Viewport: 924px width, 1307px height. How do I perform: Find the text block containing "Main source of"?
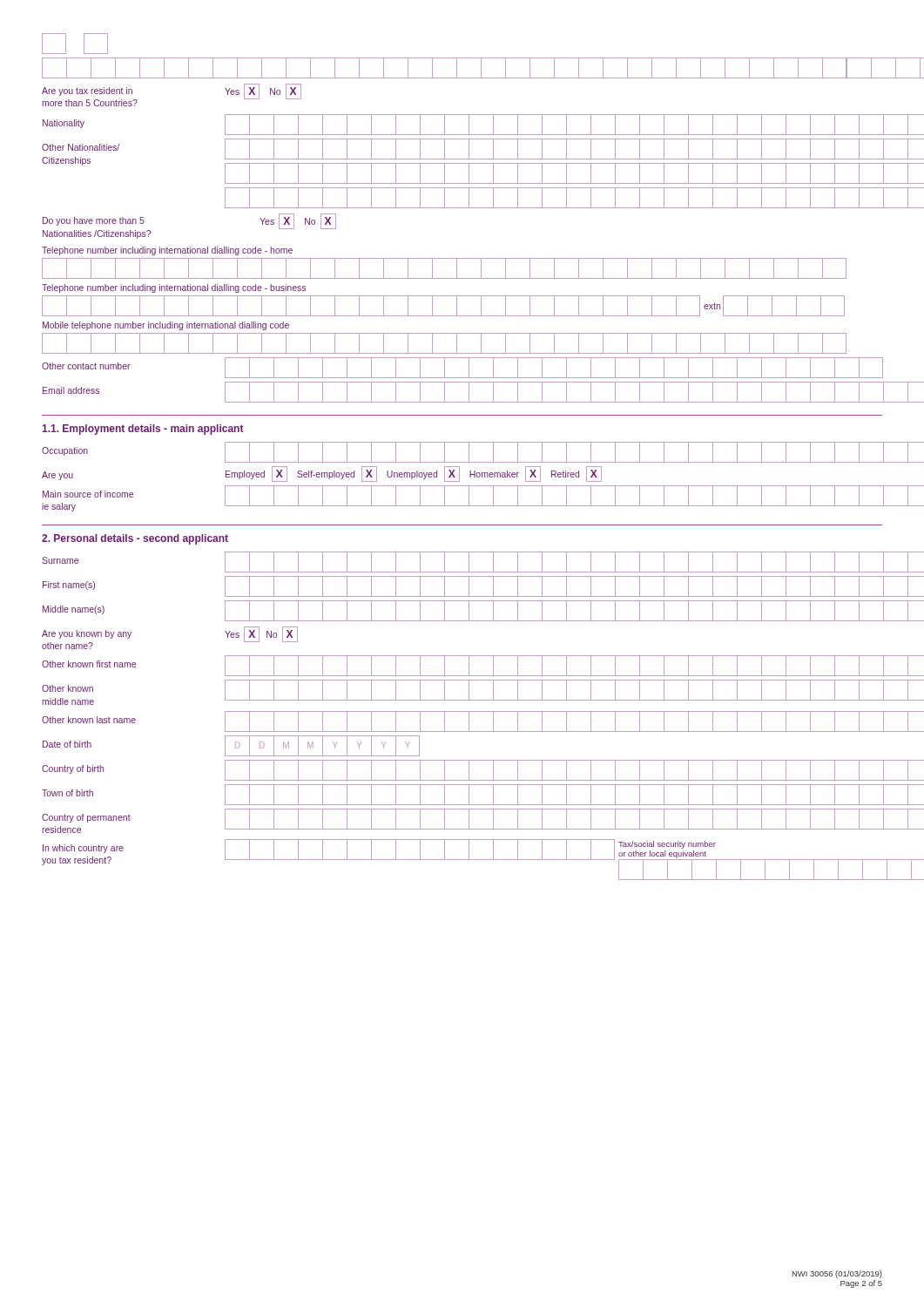click(462, 499)
